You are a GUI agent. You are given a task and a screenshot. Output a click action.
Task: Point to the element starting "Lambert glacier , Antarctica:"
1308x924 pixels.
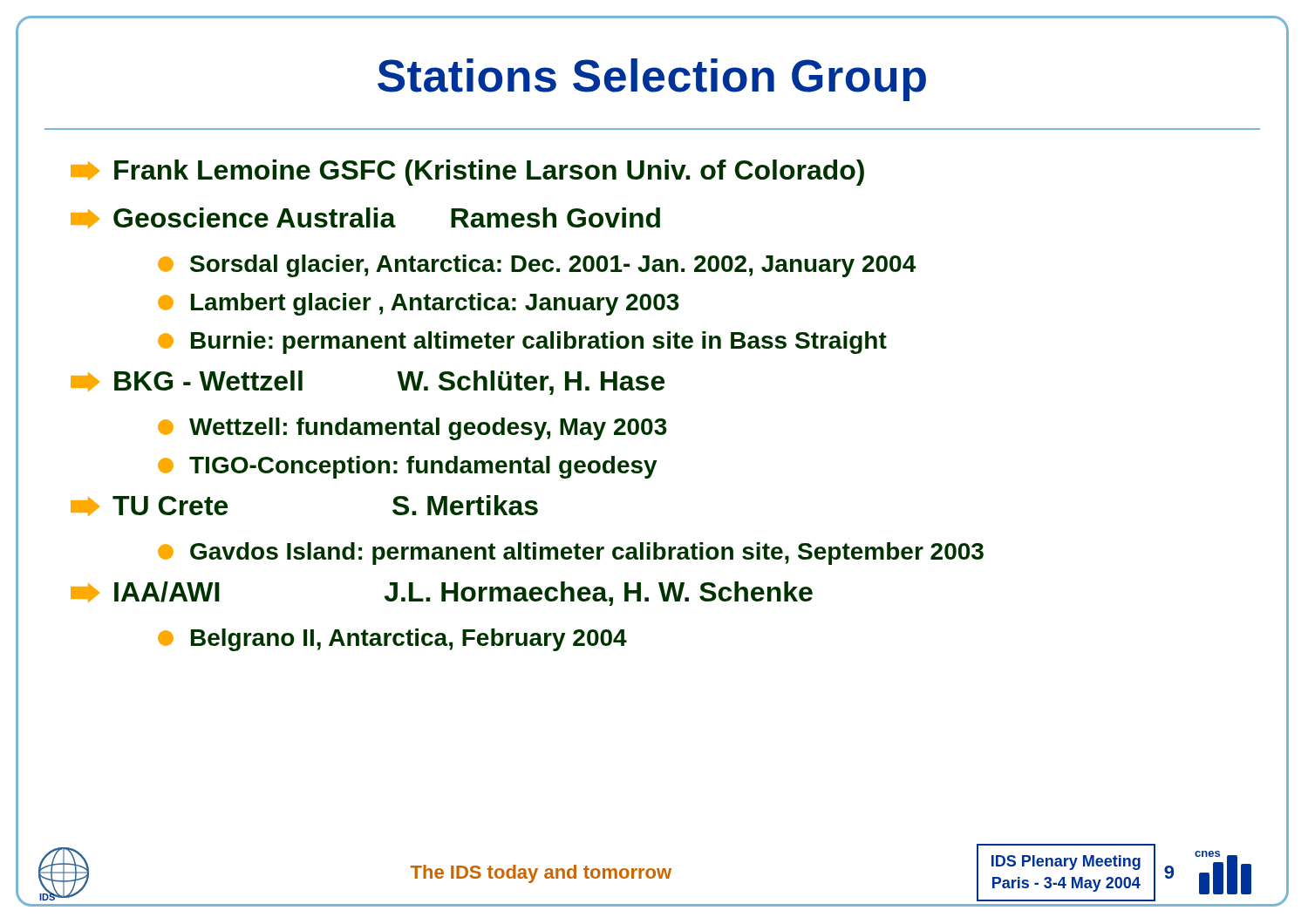(419, 303)
